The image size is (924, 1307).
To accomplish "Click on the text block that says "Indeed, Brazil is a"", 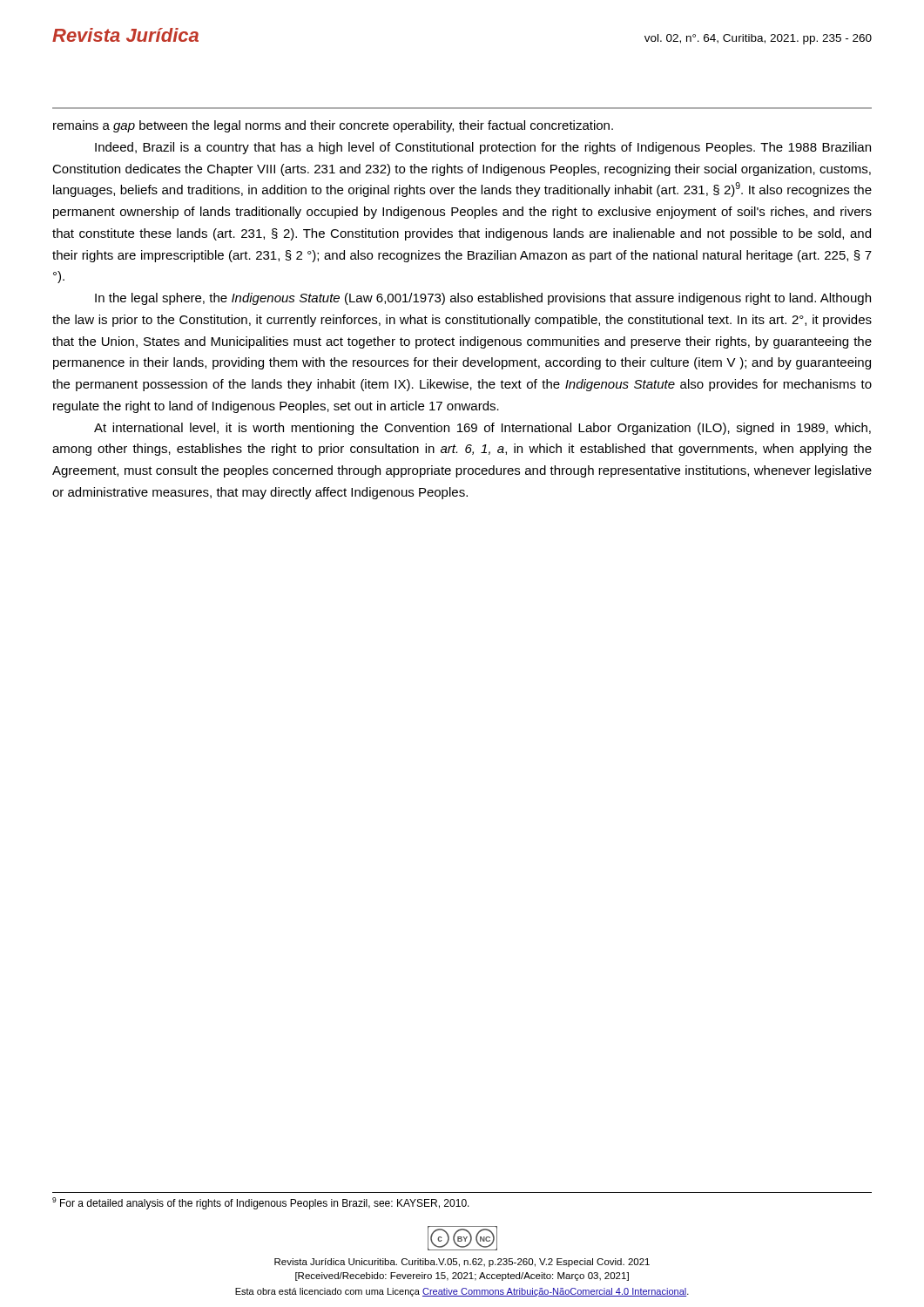I will (x=462, y=212).
